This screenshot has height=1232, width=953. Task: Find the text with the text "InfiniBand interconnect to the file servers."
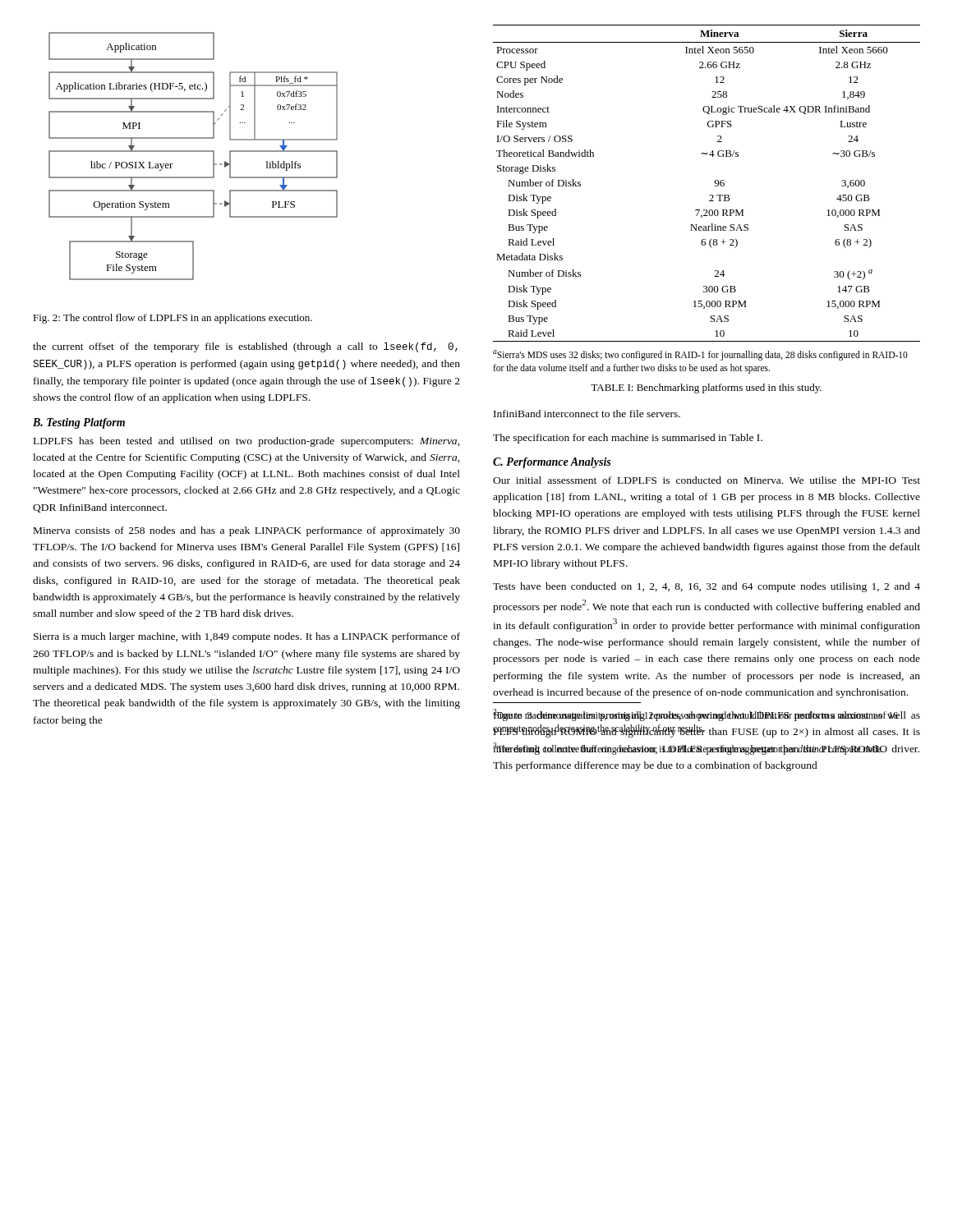click(587, 414)
